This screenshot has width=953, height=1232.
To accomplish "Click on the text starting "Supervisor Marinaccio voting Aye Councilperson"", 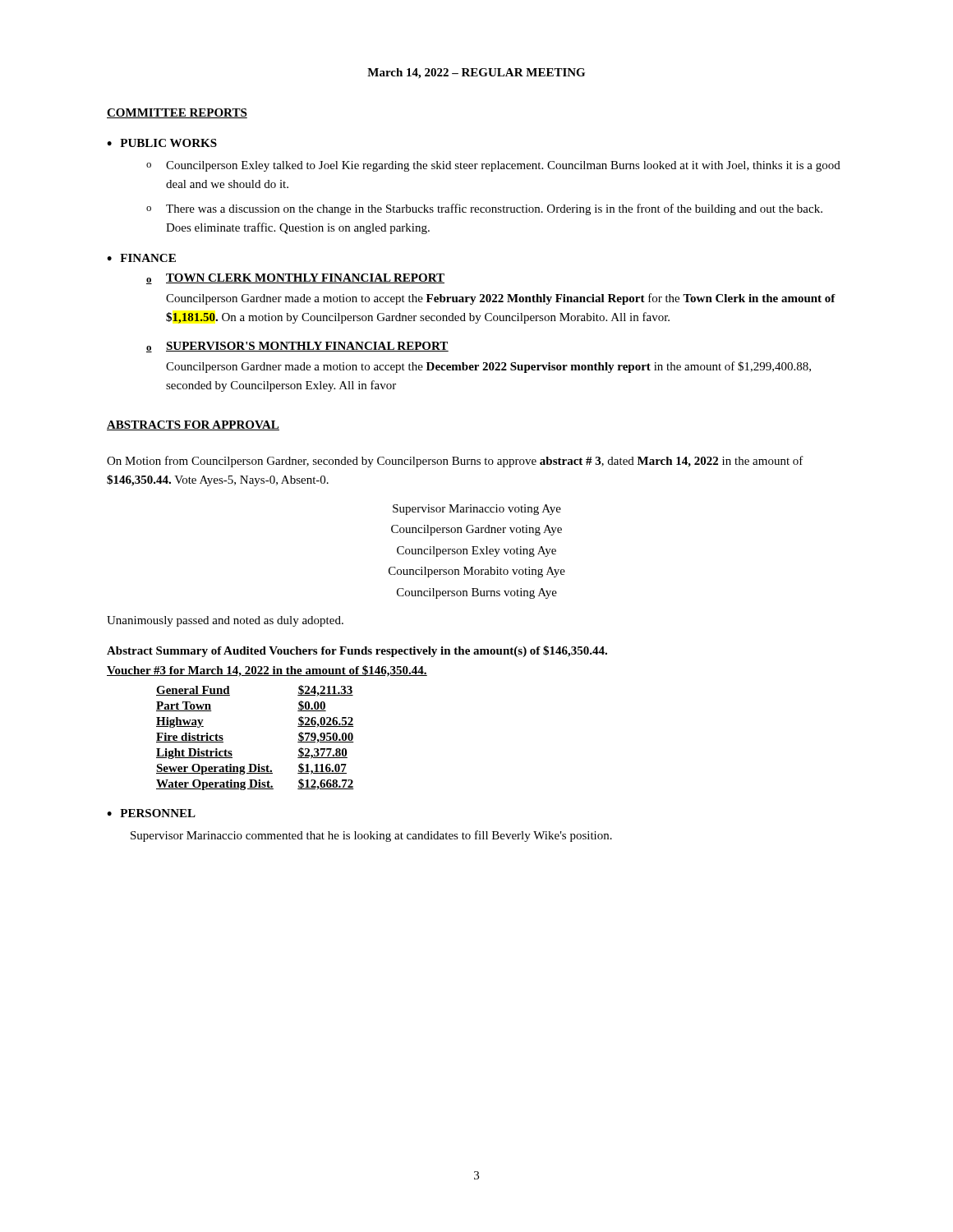I will 476,550.
